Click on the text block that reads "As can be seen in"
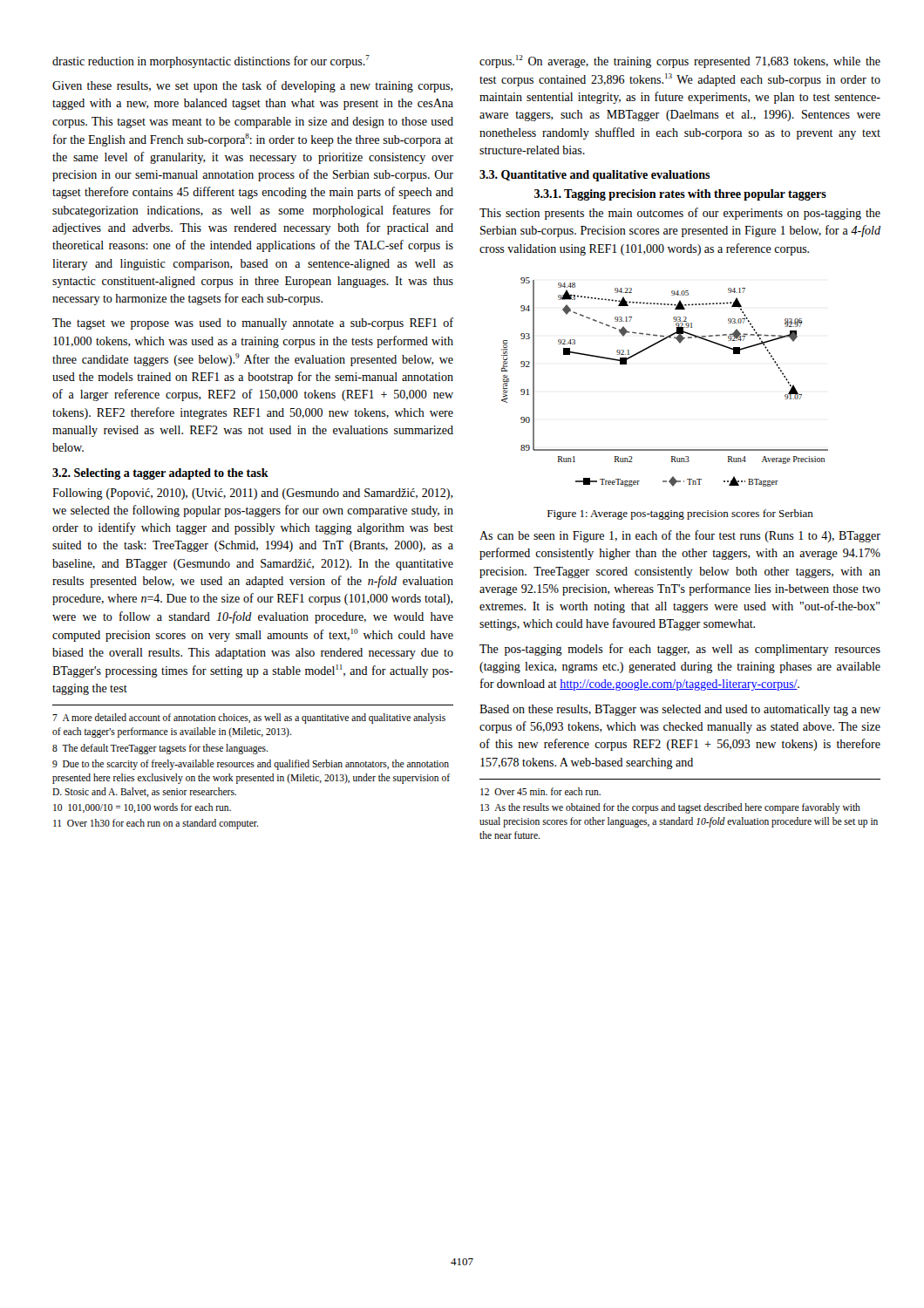Image resolution: width=924 pixels, height=1308 pixels. point(680,650)
